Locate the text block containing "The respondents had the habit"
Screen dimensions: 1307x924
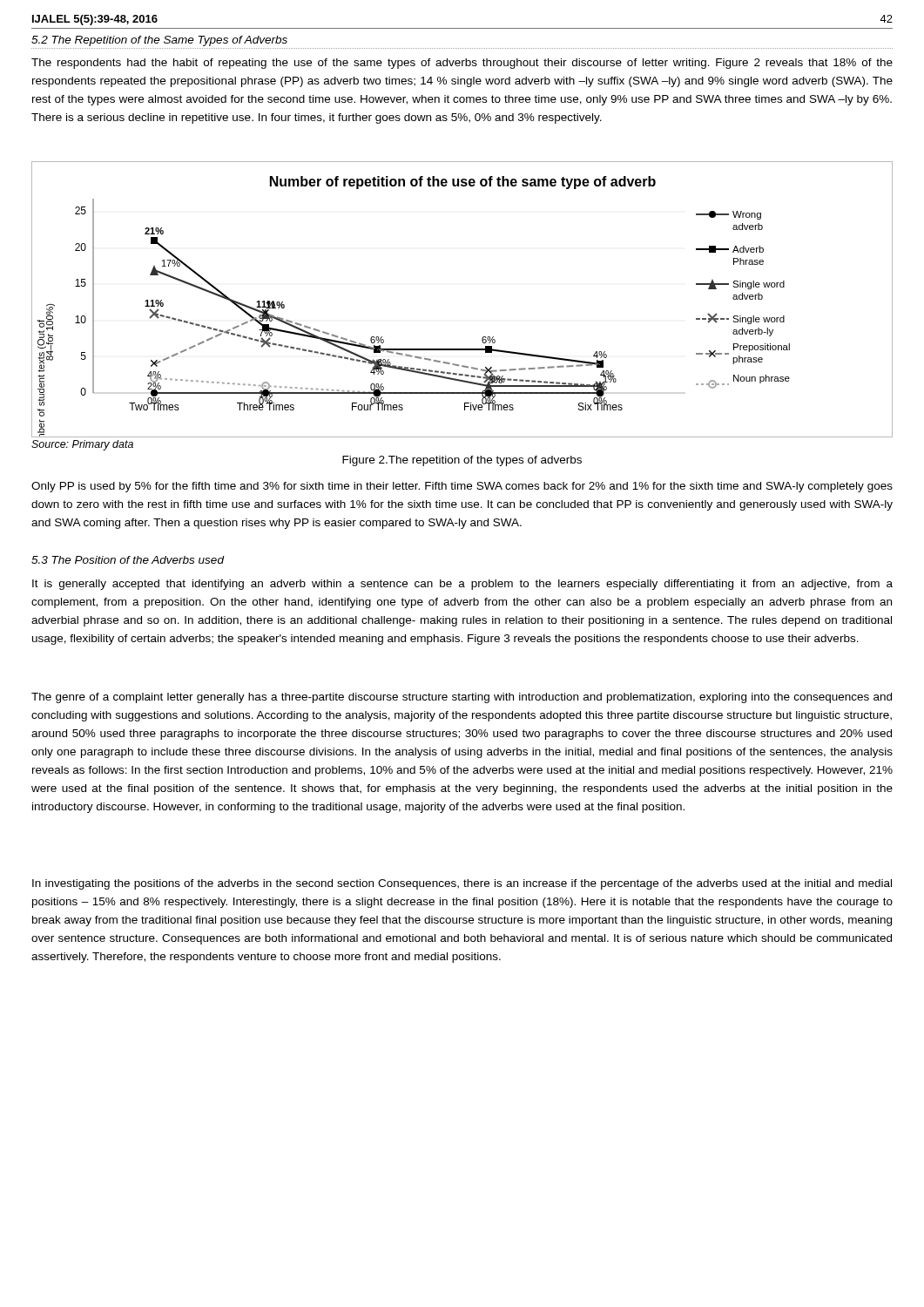point(462,90)
